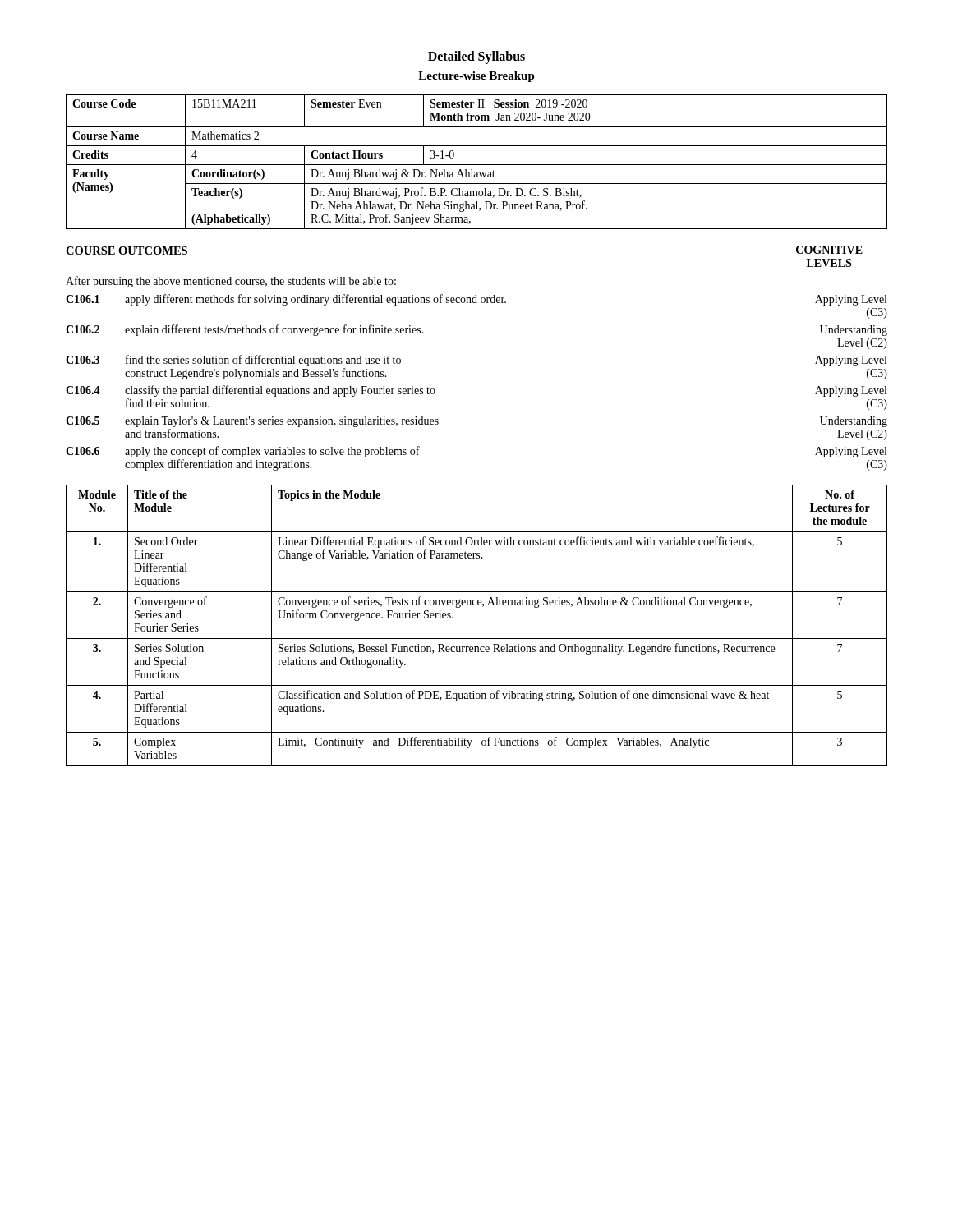Select the text block starting "Detailed Syllabus"

tap(476, 56)
